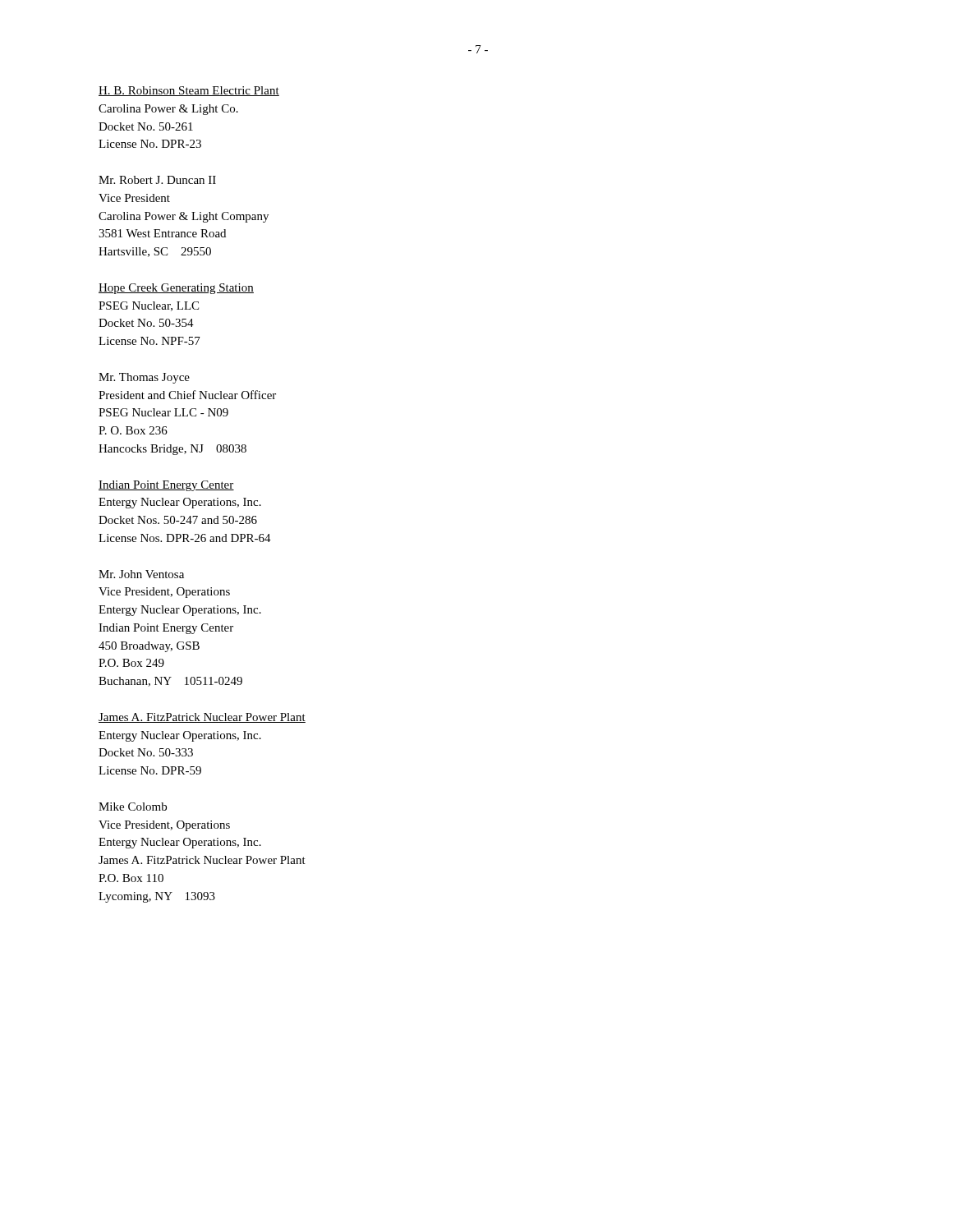
Task: Select the element starting "H. B. Robinson Steam Electric Plant Carolina"
Action: point(189,91)
